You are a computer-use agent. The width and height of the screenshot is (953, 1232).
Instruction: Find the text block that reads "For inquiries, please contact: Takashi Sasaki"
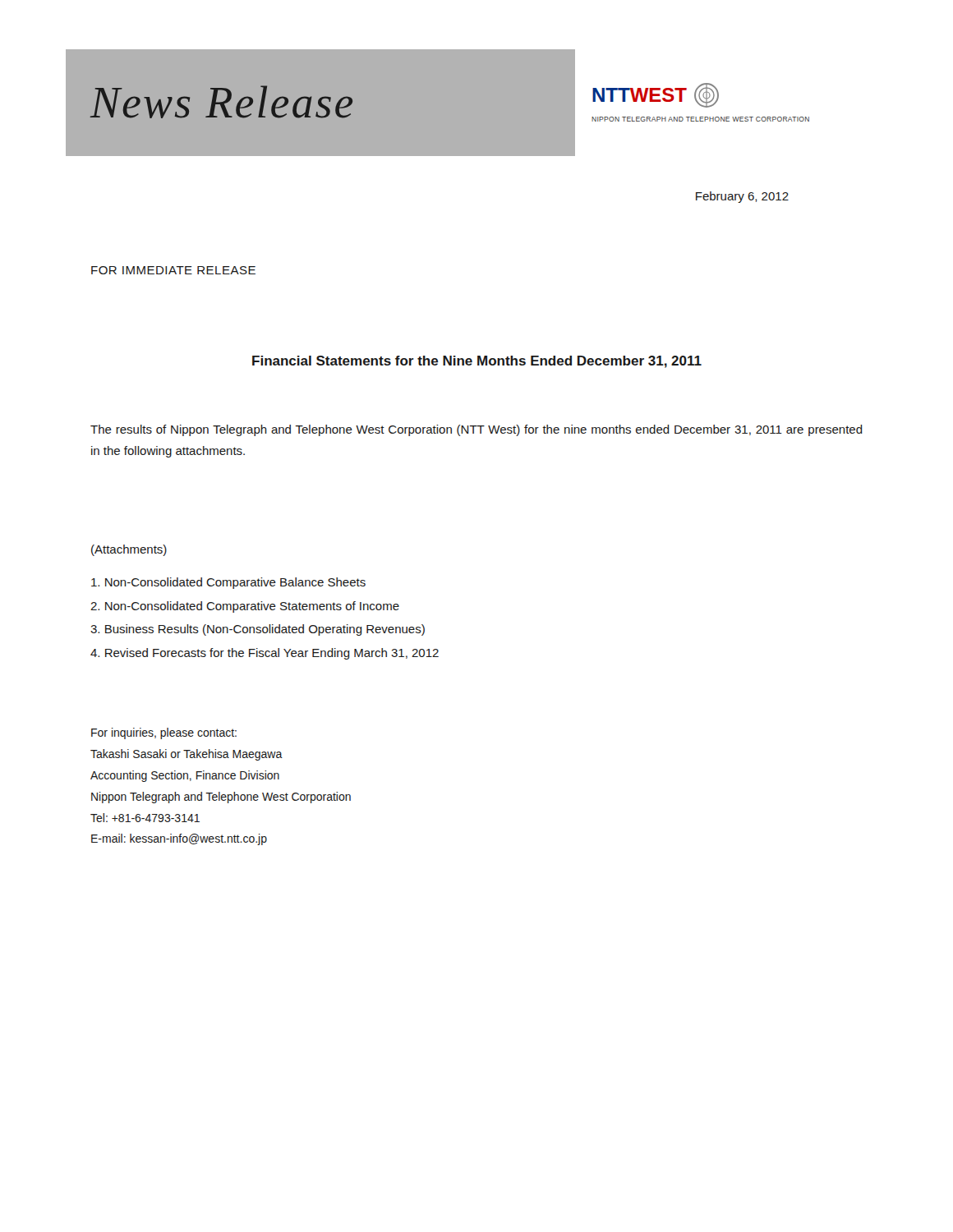[x=221, y=786]
